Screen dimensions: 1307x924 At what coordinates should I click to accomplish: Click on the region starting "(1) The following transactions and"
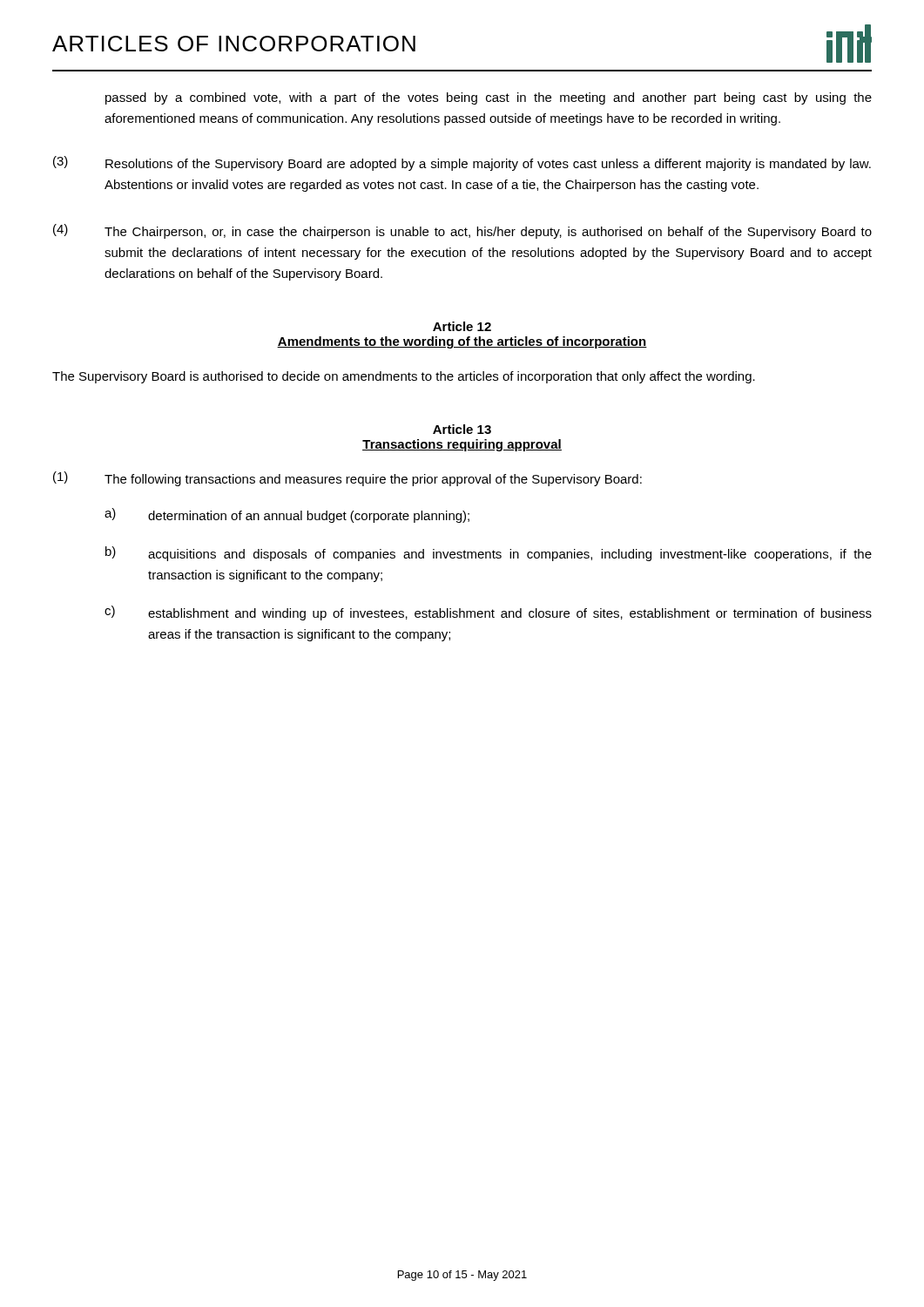click(x=462, y=479)
